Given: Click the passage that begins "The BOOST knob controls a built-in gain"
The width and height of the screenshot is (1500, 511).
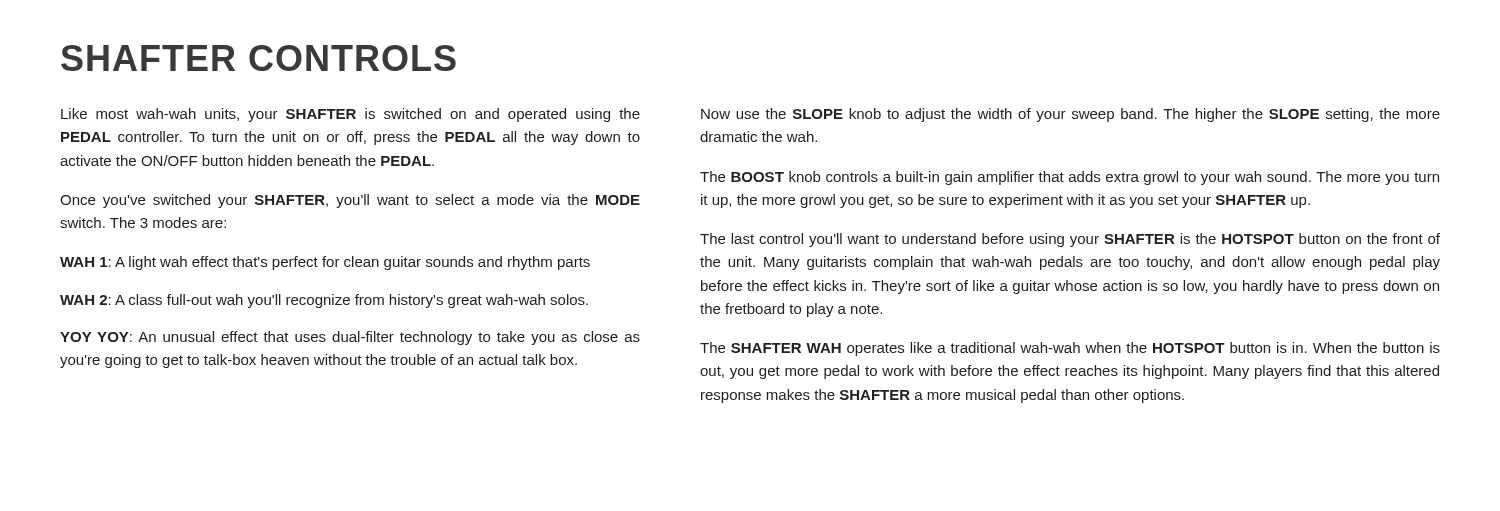Looking at the screenshot, I should [1070, 188].
